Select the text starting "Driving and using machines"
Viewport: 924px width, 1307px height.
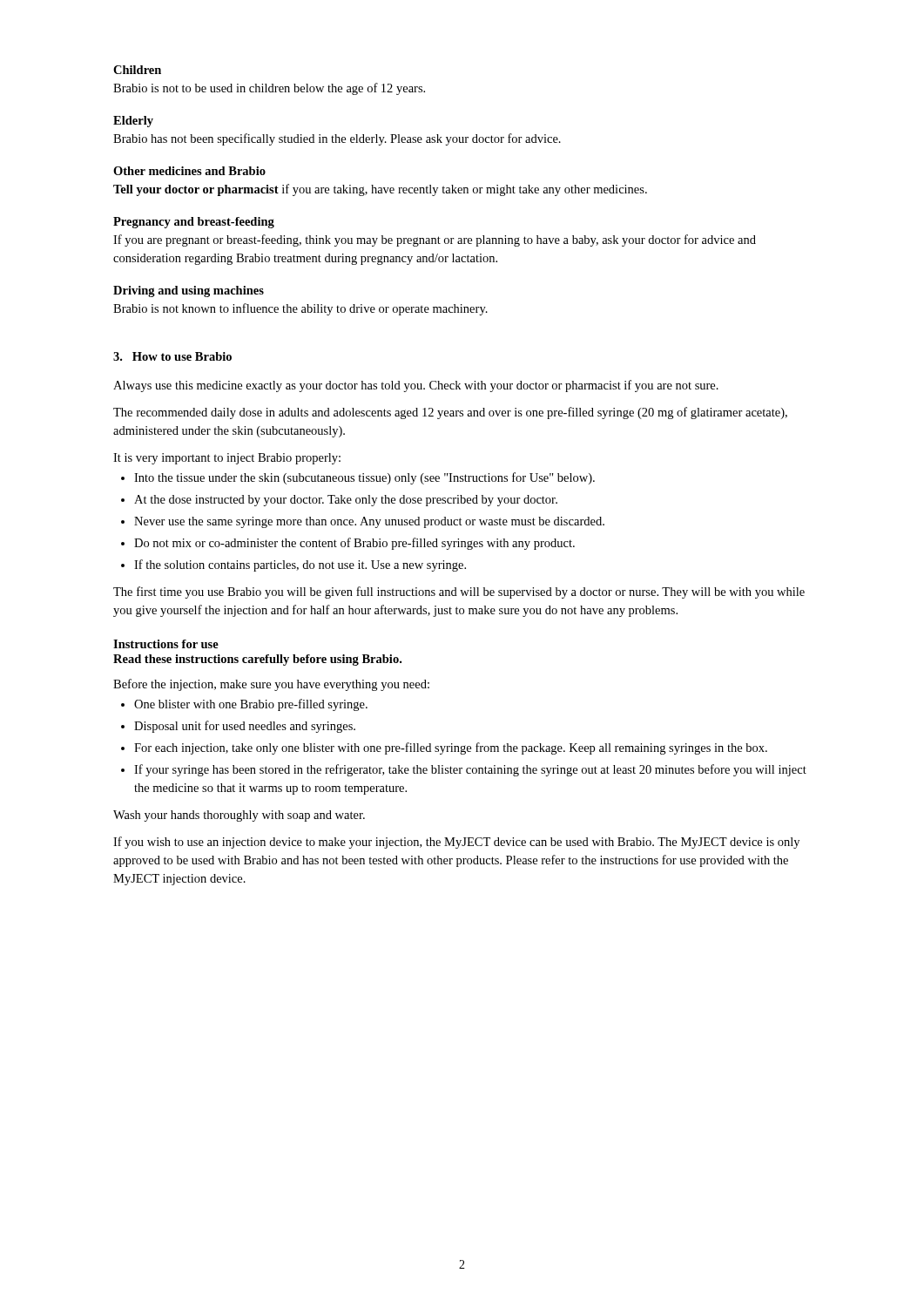(188, 290)
